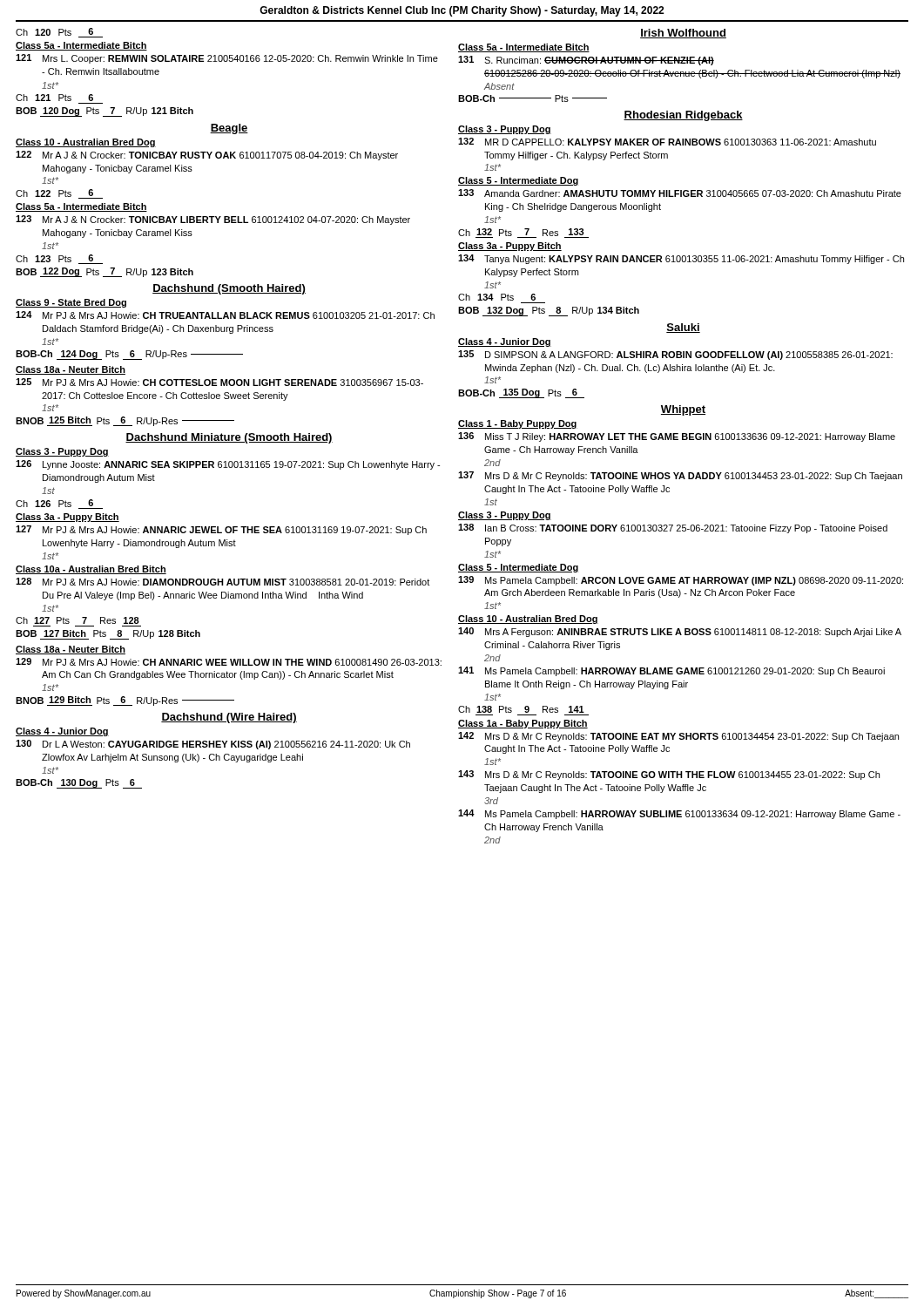The width and height of the screenshot is (924, 1307).
Task: Point to the passage starting "143 Mrs D & Mr C Reynolds: TATOOINE"
Action: [x=683, y=782]
